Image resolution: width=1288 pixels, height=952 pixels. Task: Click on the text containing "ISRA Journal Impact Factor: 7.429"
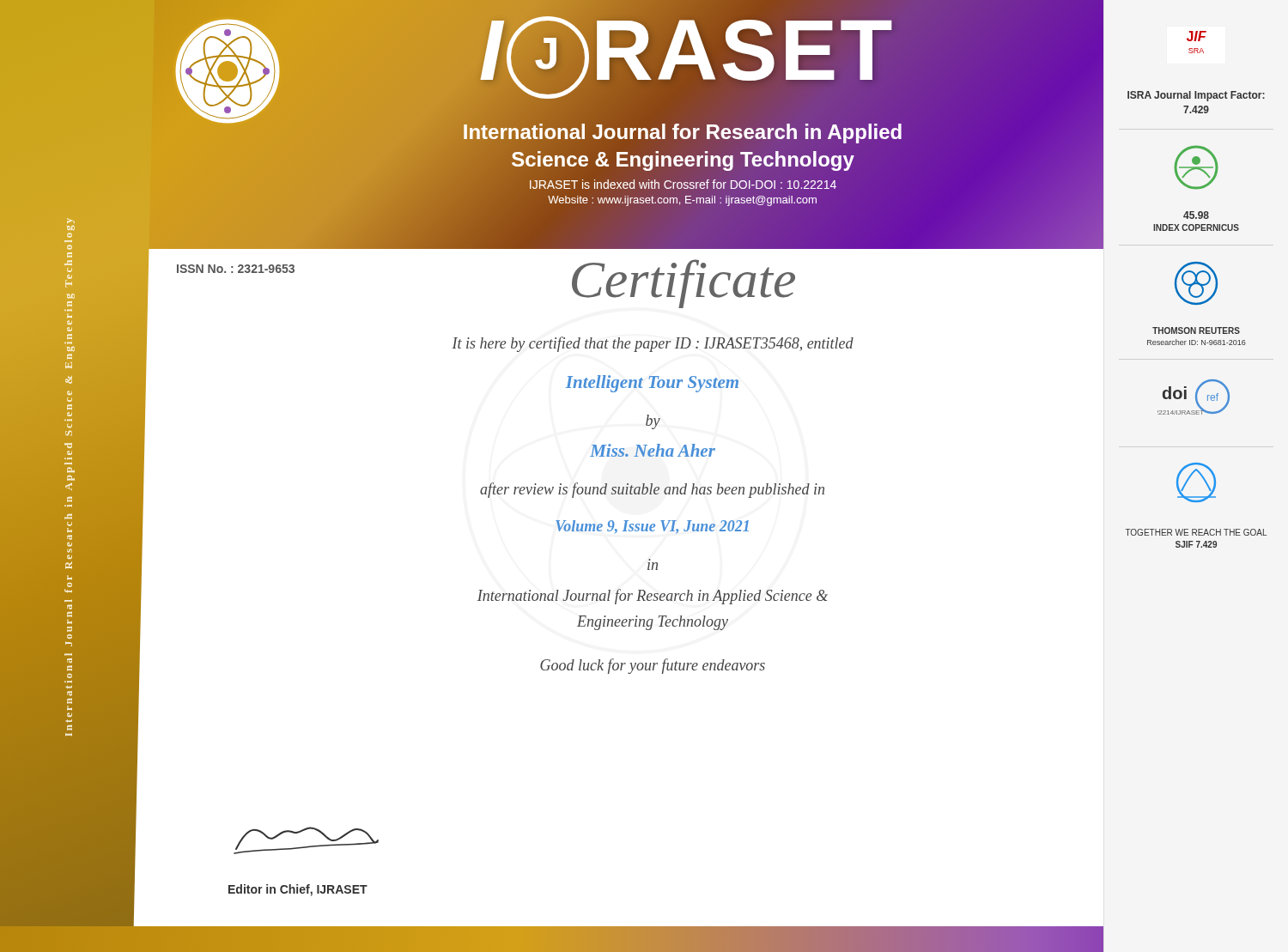pos(1196,102)
